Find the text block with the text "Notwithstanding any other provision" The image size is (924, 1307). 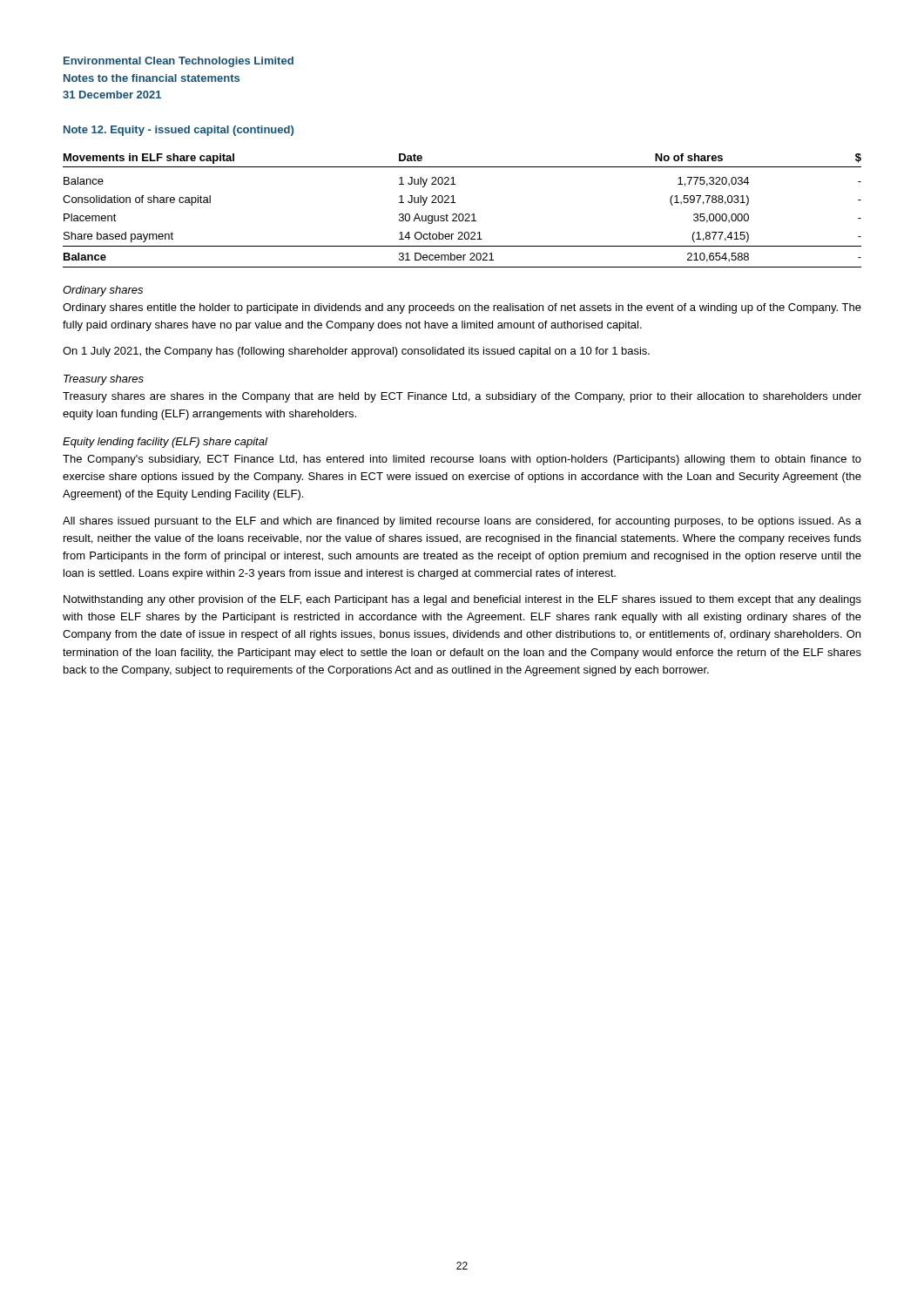click(x=462, y=634)
